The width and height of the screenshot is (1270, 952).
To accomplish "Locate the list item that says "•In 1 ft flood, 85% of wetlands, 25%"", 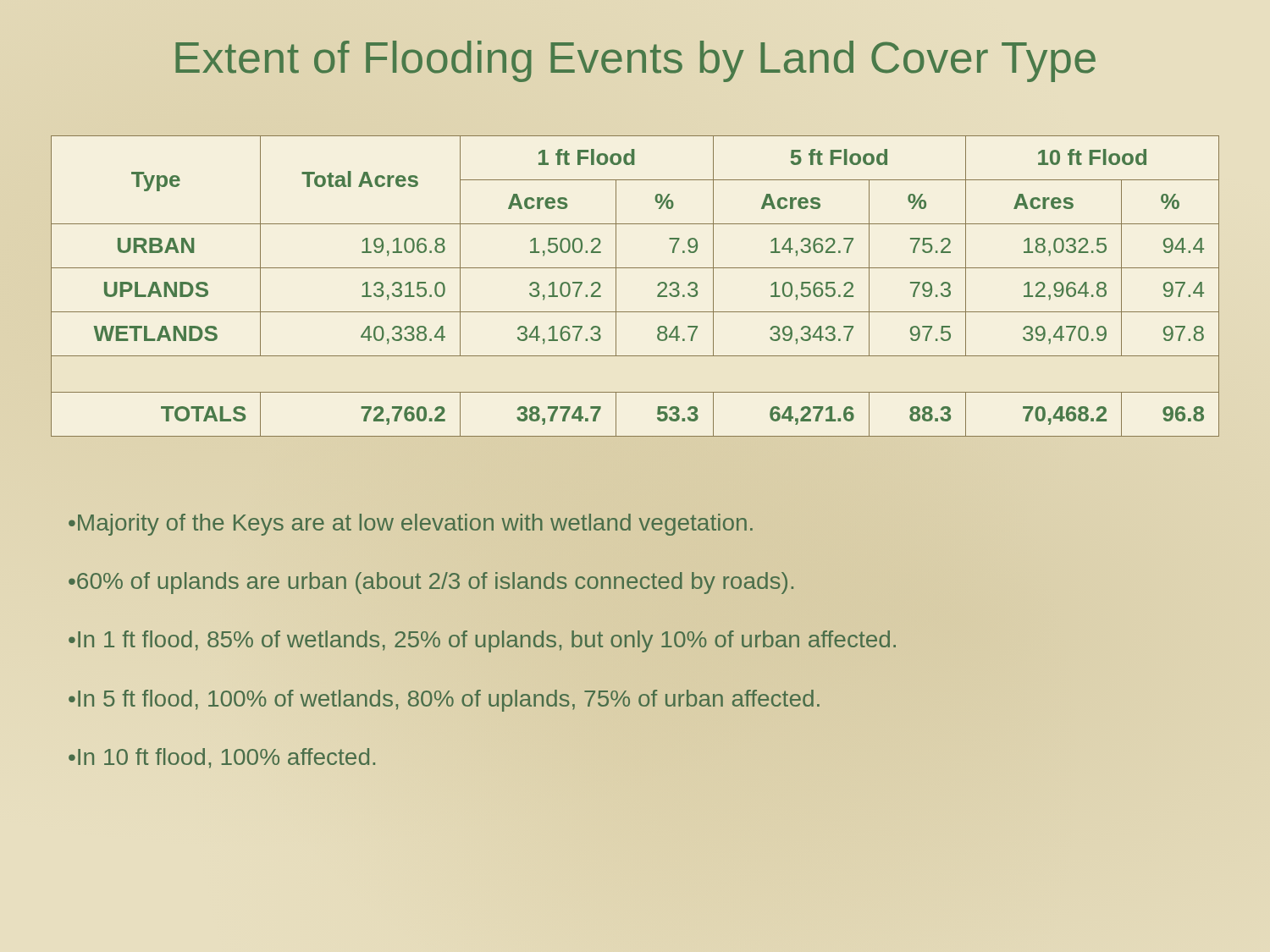I will tap(483, 640).
